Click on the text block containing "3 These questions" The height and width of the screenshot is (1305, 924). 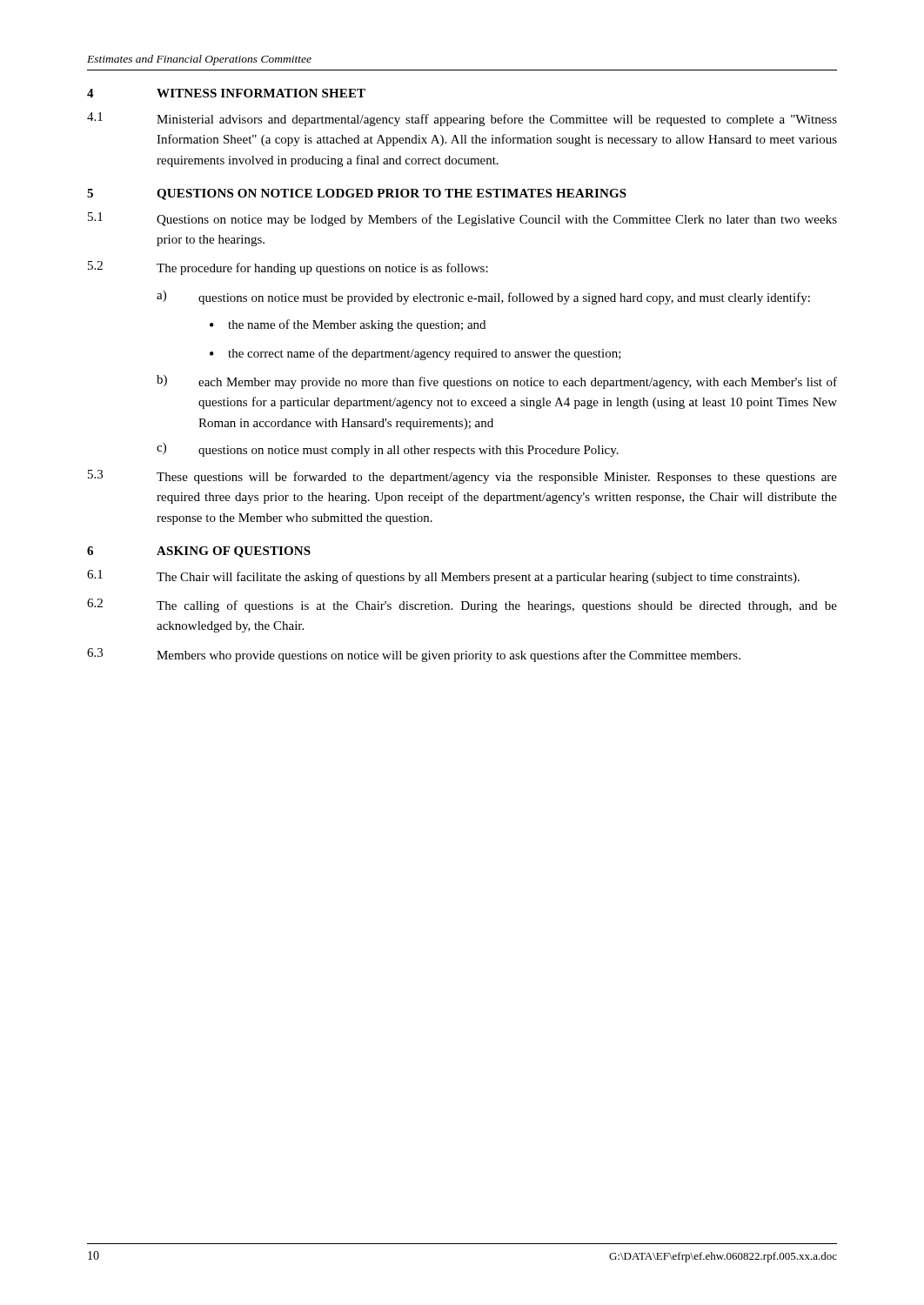coord(462,498)
